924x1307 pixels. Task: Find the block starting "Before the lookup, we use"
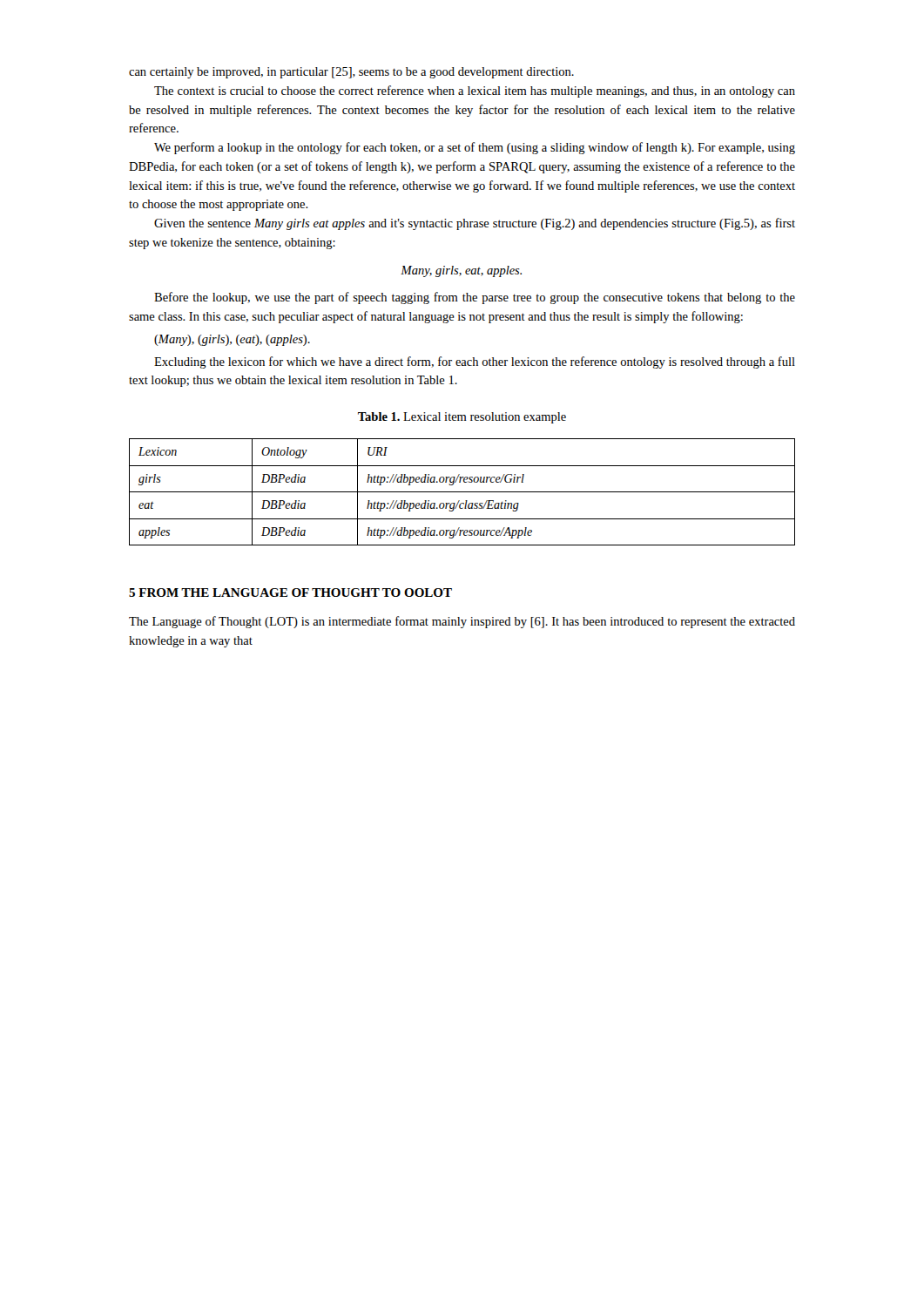click(462, 308)
